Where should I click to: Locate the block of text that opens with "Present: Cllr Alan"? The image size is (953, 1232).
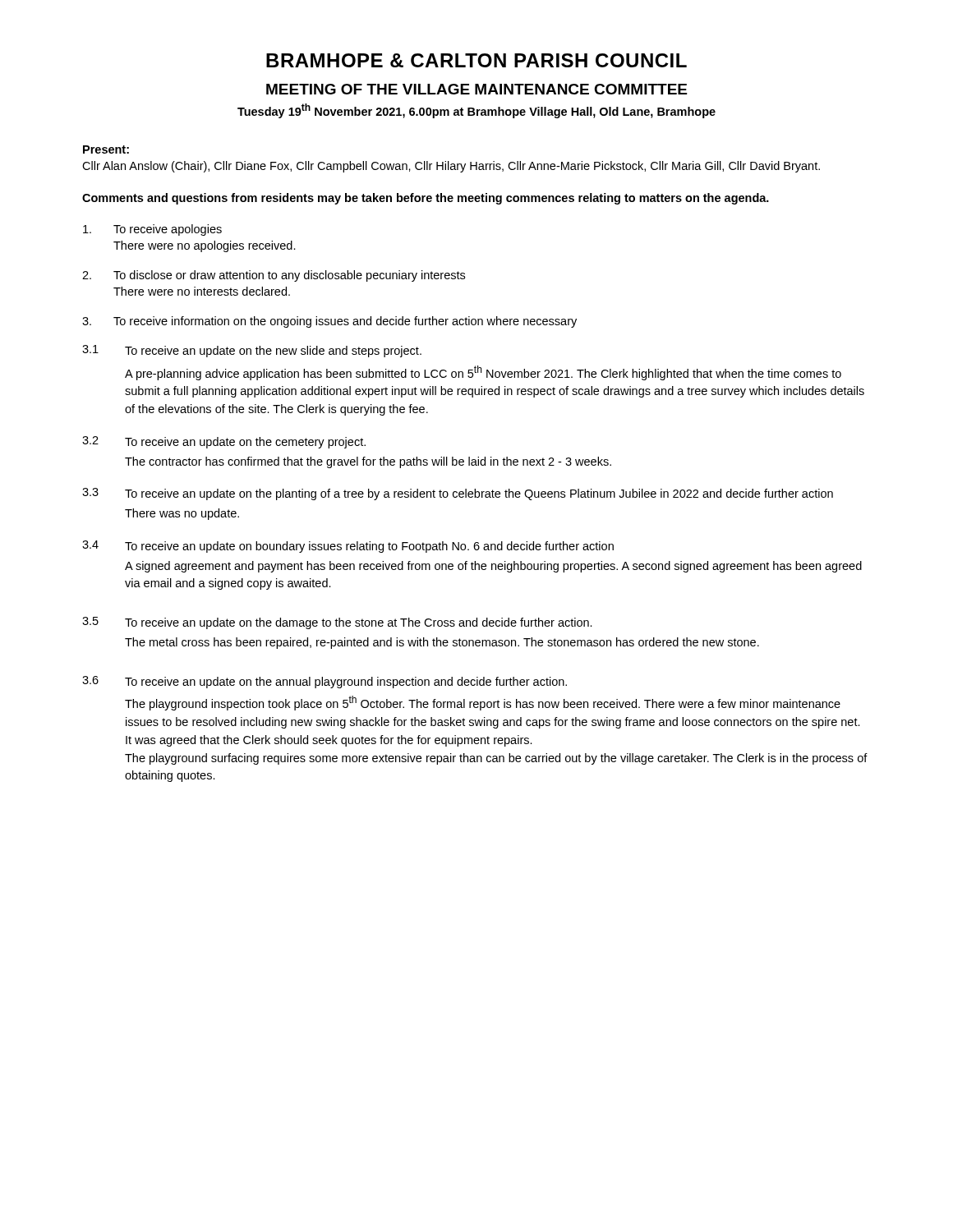click(x=476, y=159)
